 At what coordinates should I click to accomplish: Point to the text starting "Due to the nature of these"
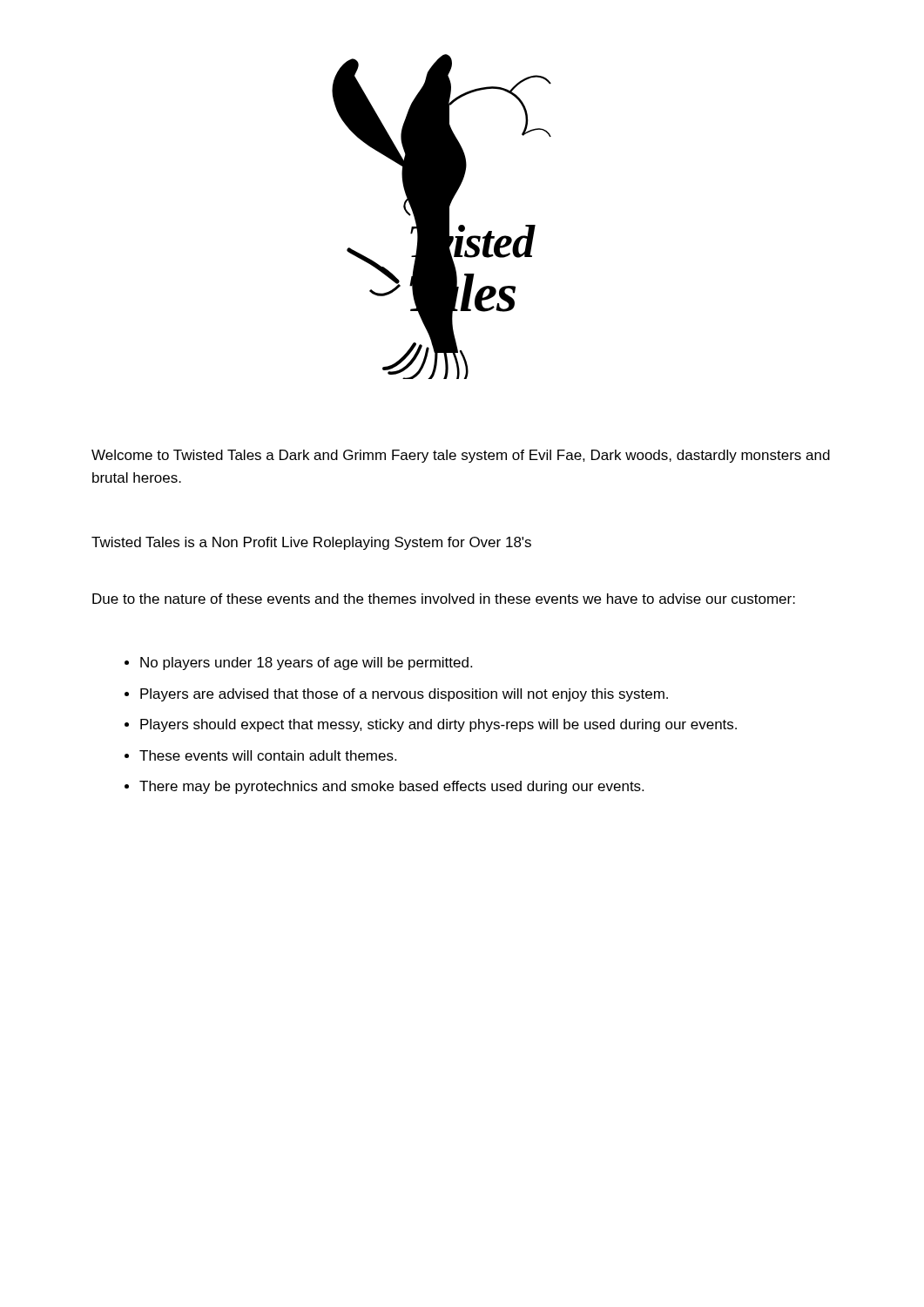coord(444,599)
